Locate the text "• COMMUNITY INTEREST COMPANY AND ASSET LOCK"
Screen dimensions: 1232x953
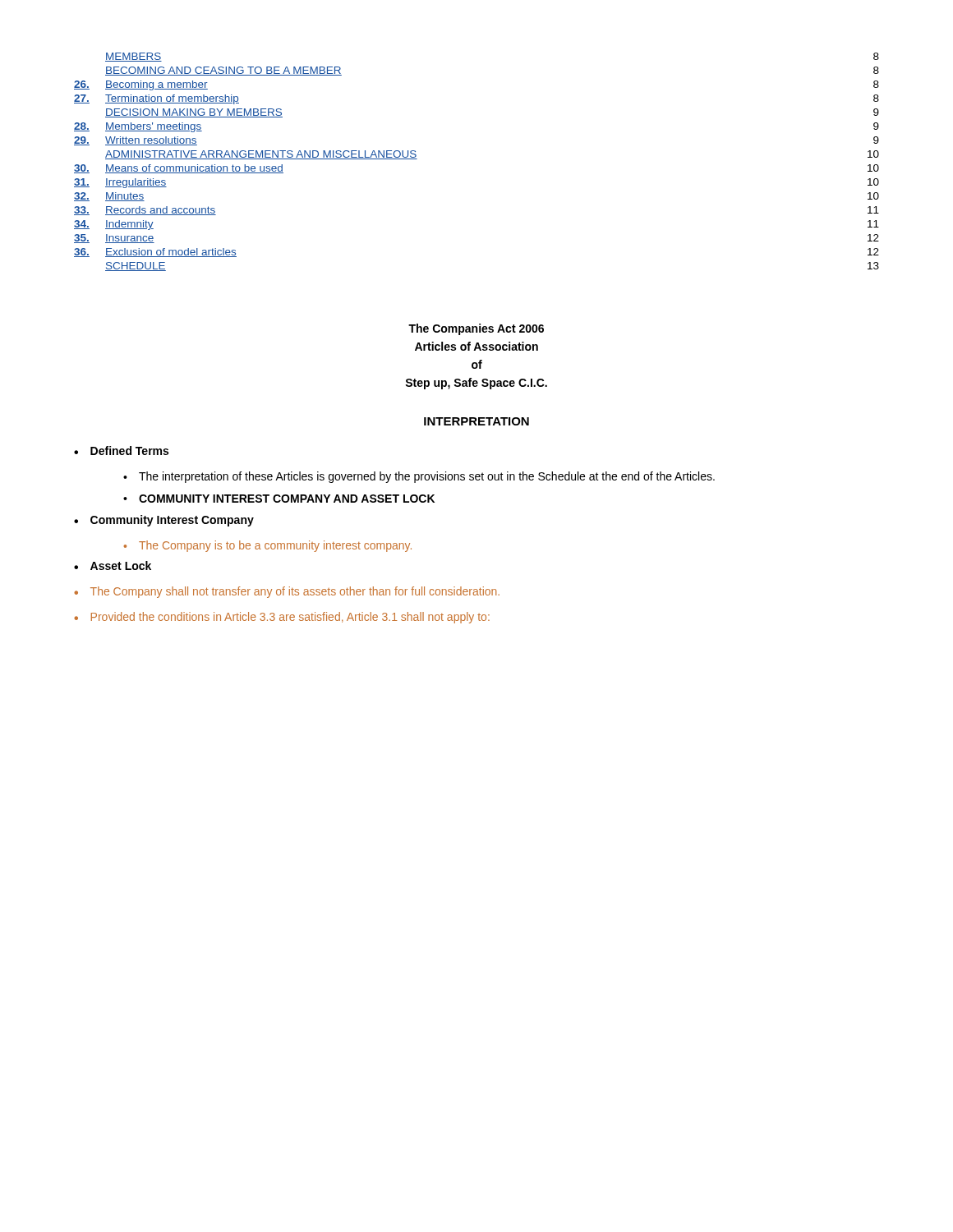pos(279,499)
